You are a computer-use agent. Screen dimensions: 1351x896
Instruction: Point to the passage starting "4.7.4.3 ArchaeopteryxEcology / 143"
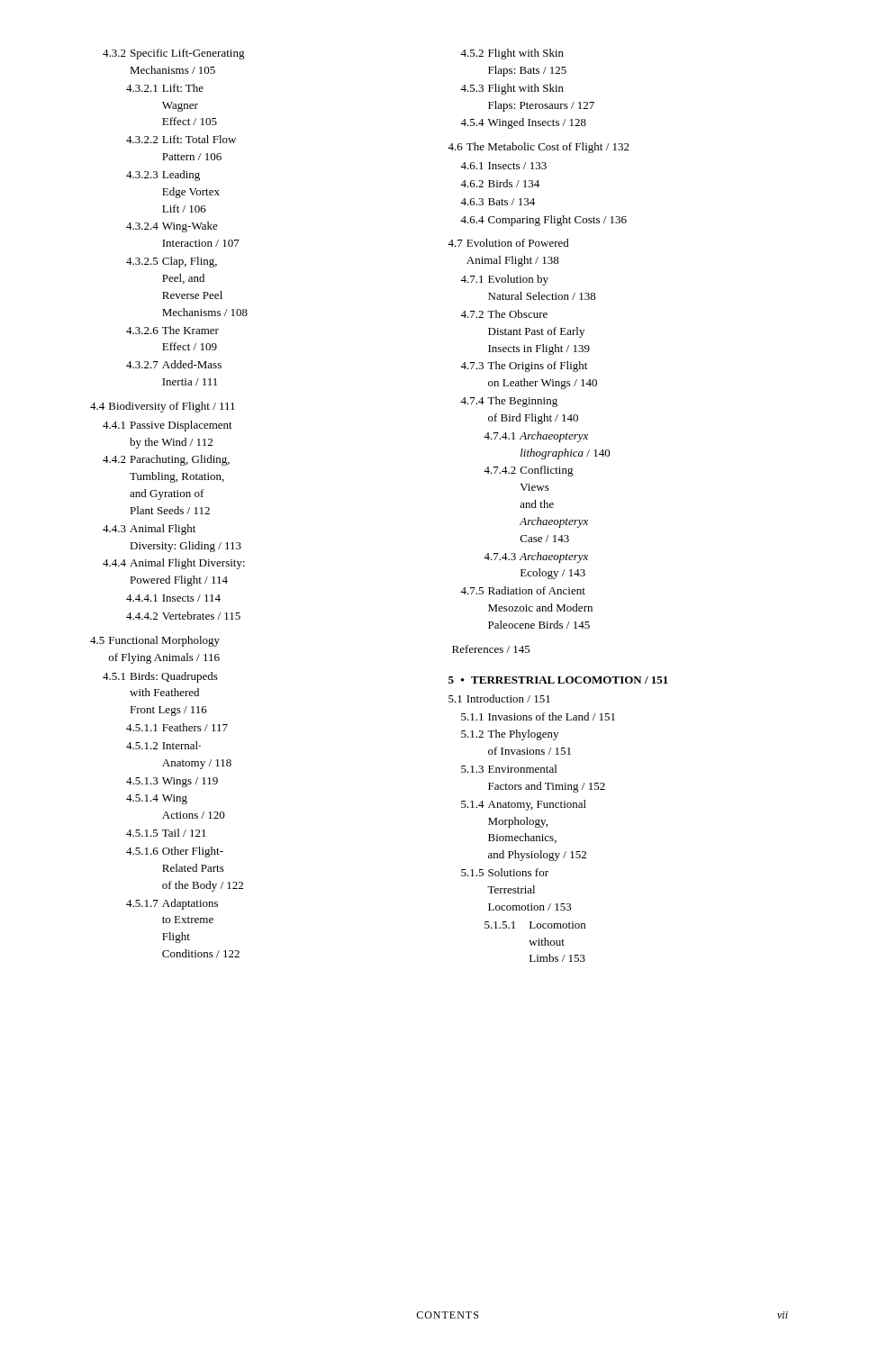(x=536, y=565)
